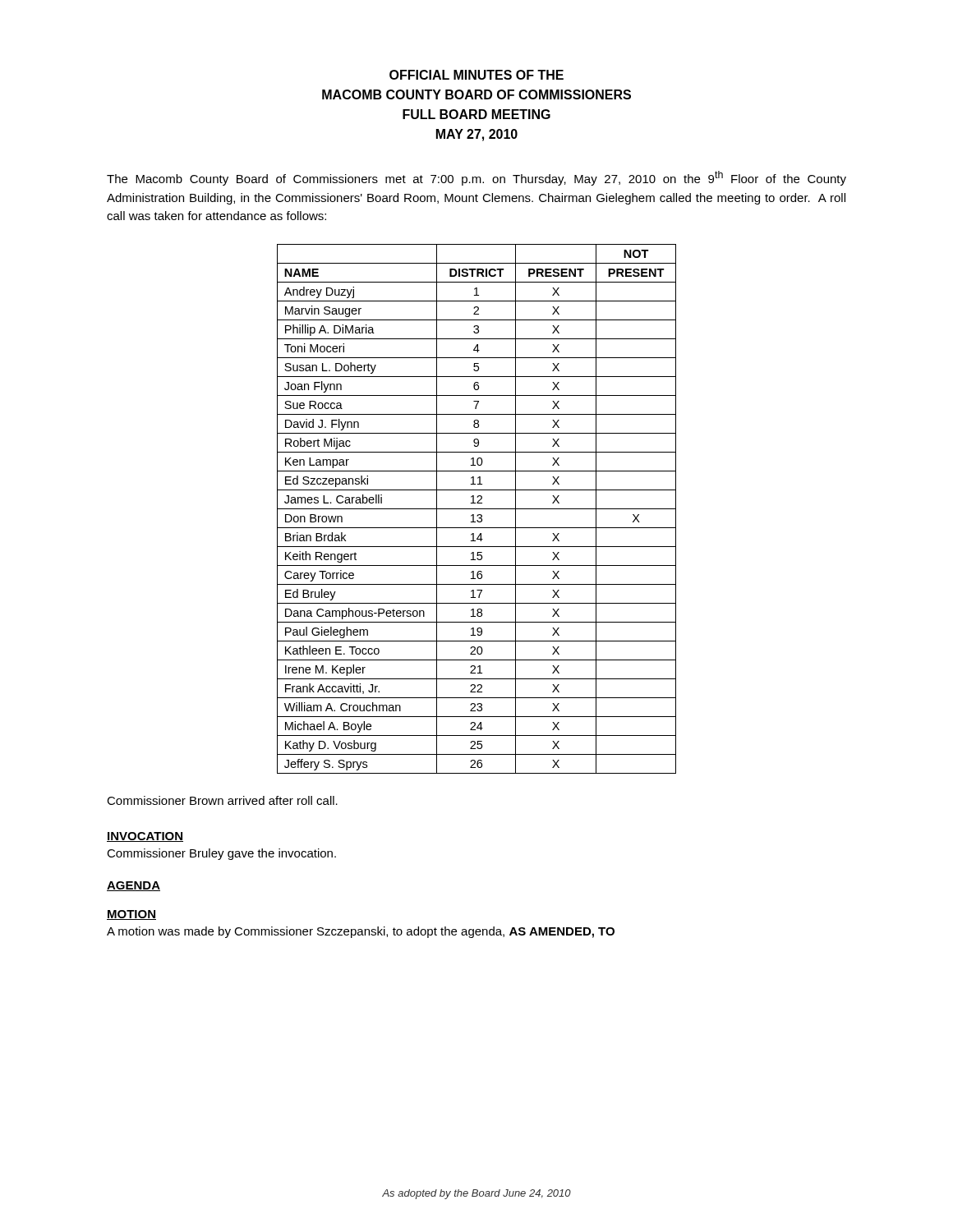Select the text block with the text "Commissioner Bruley gave the"

[222, 853]
